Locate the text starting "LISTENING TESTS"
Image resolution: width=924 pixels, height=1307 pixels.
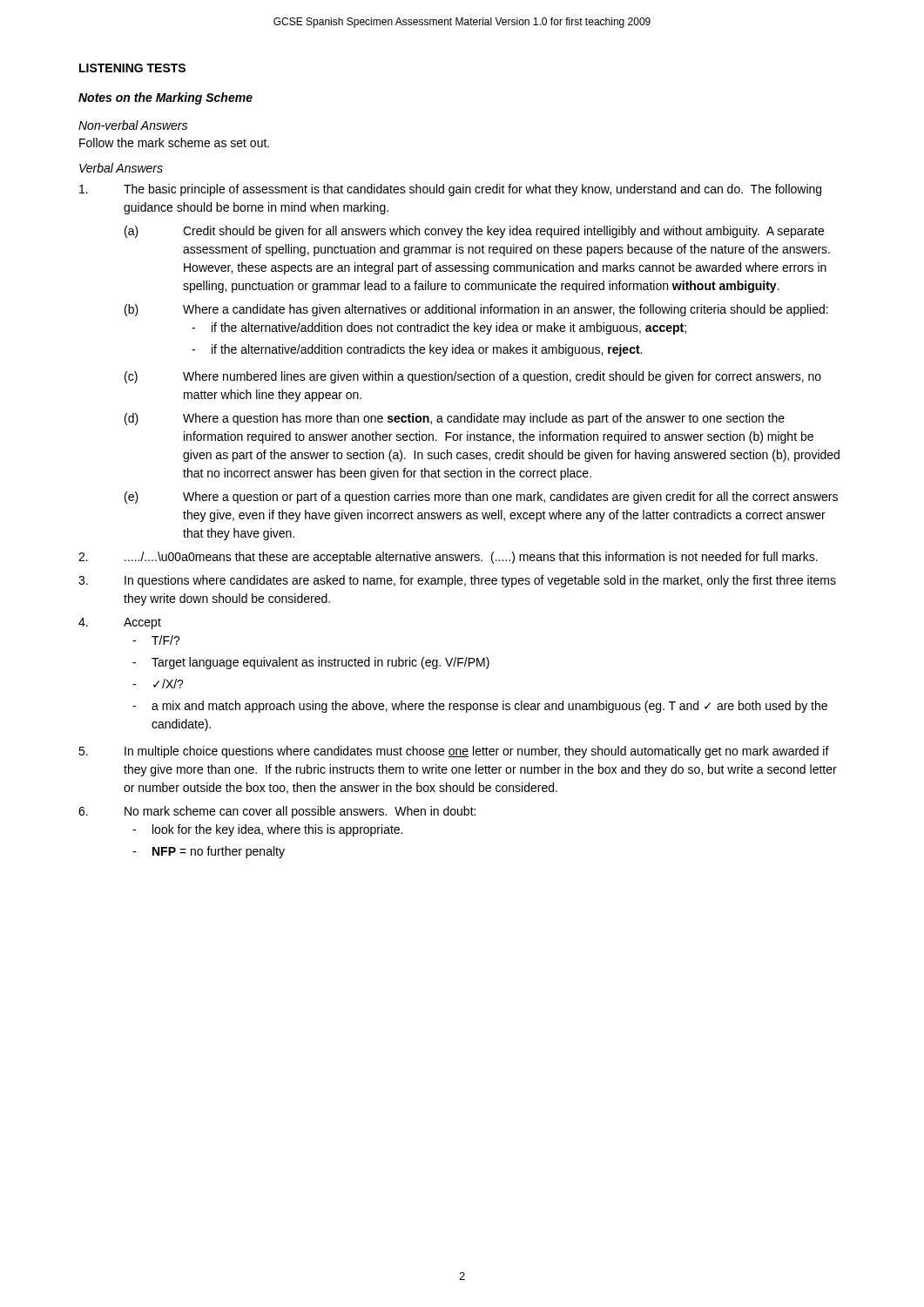[x=132, y=68]
